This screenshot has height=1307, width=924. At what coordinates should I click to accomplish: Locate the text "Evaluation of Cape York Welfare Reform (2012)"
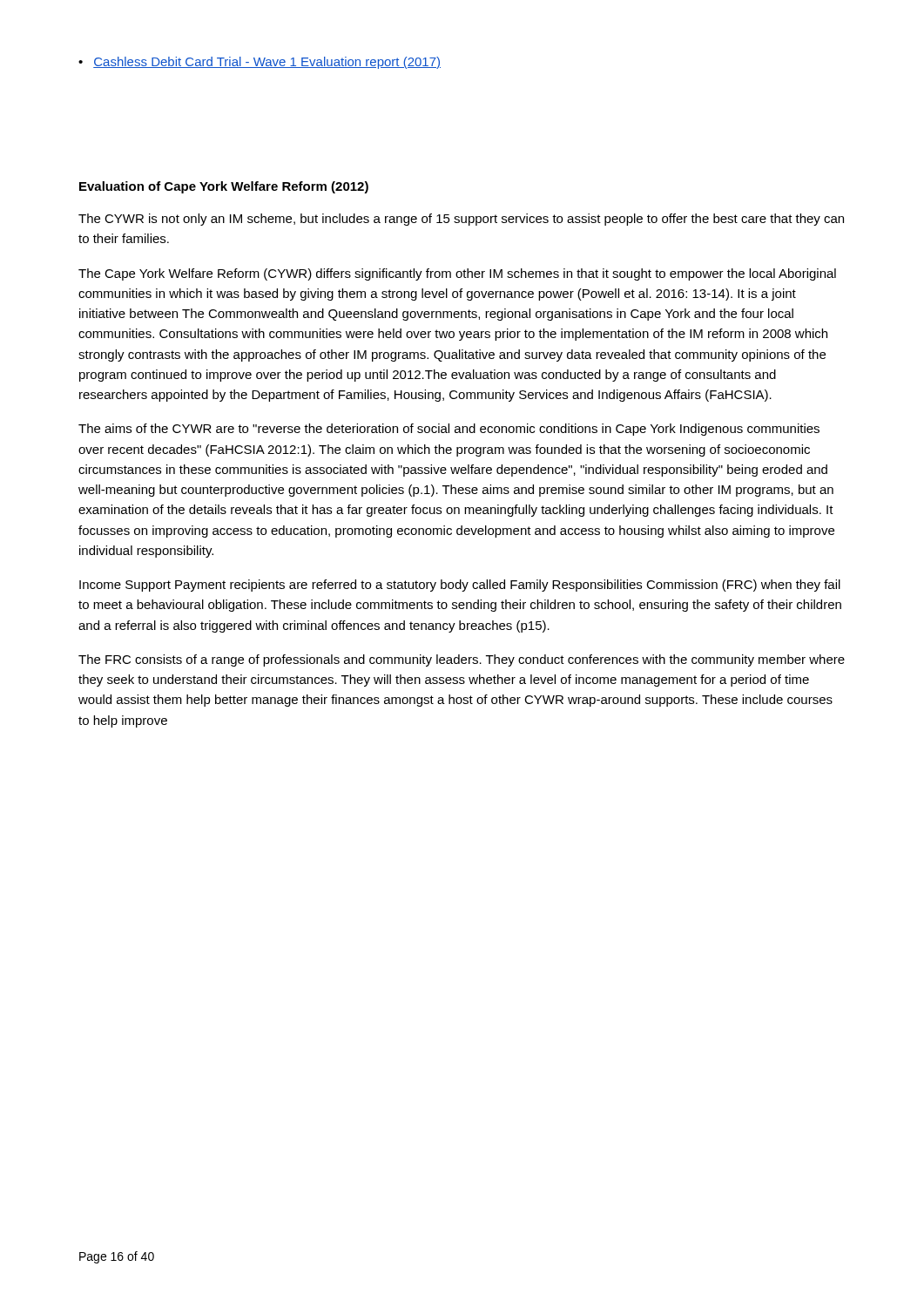click(224, 186)
